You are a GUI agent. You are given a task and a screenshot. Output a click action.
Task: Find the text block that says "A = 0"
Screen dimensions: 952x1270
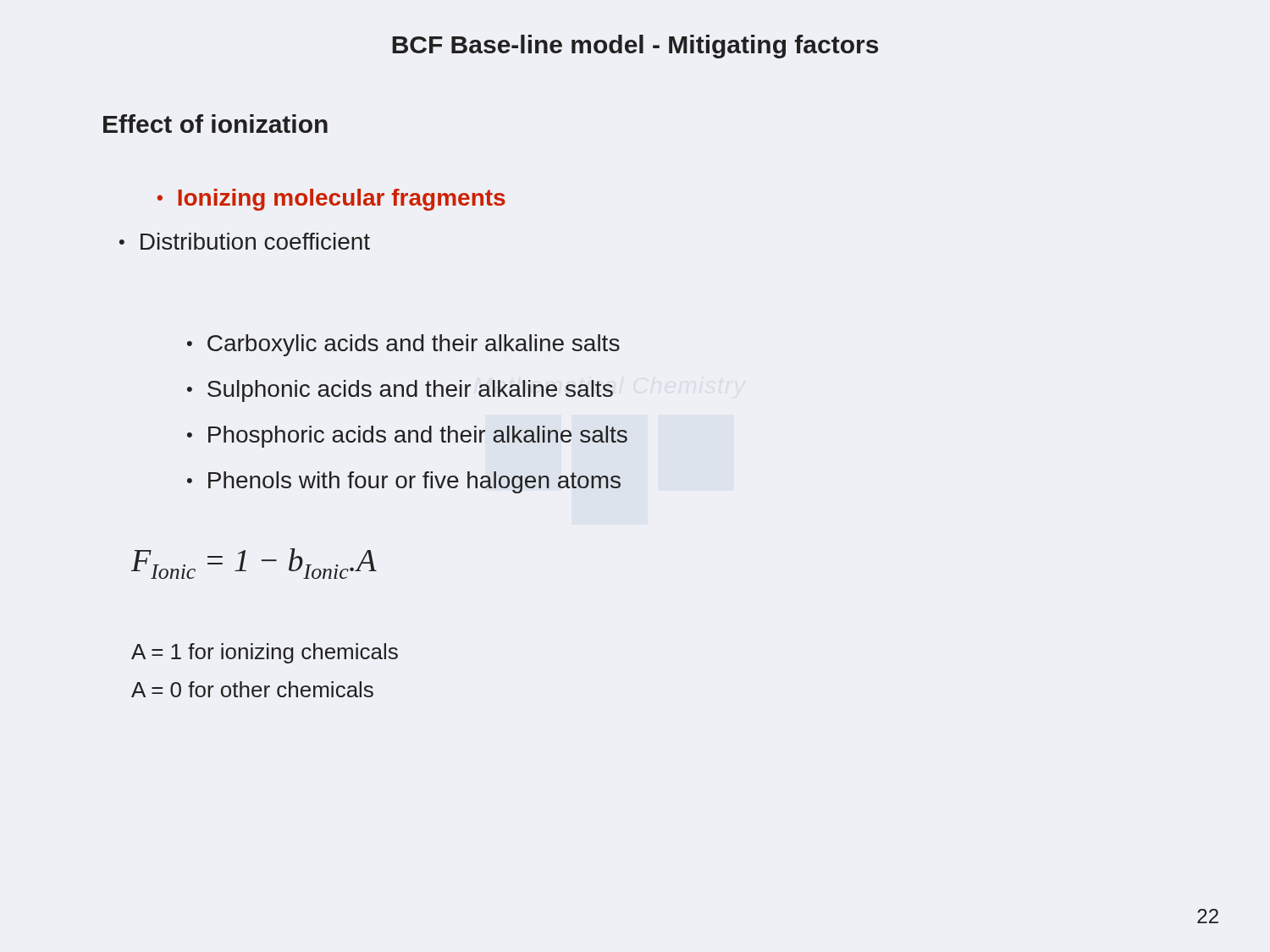[x=253, y=690]
